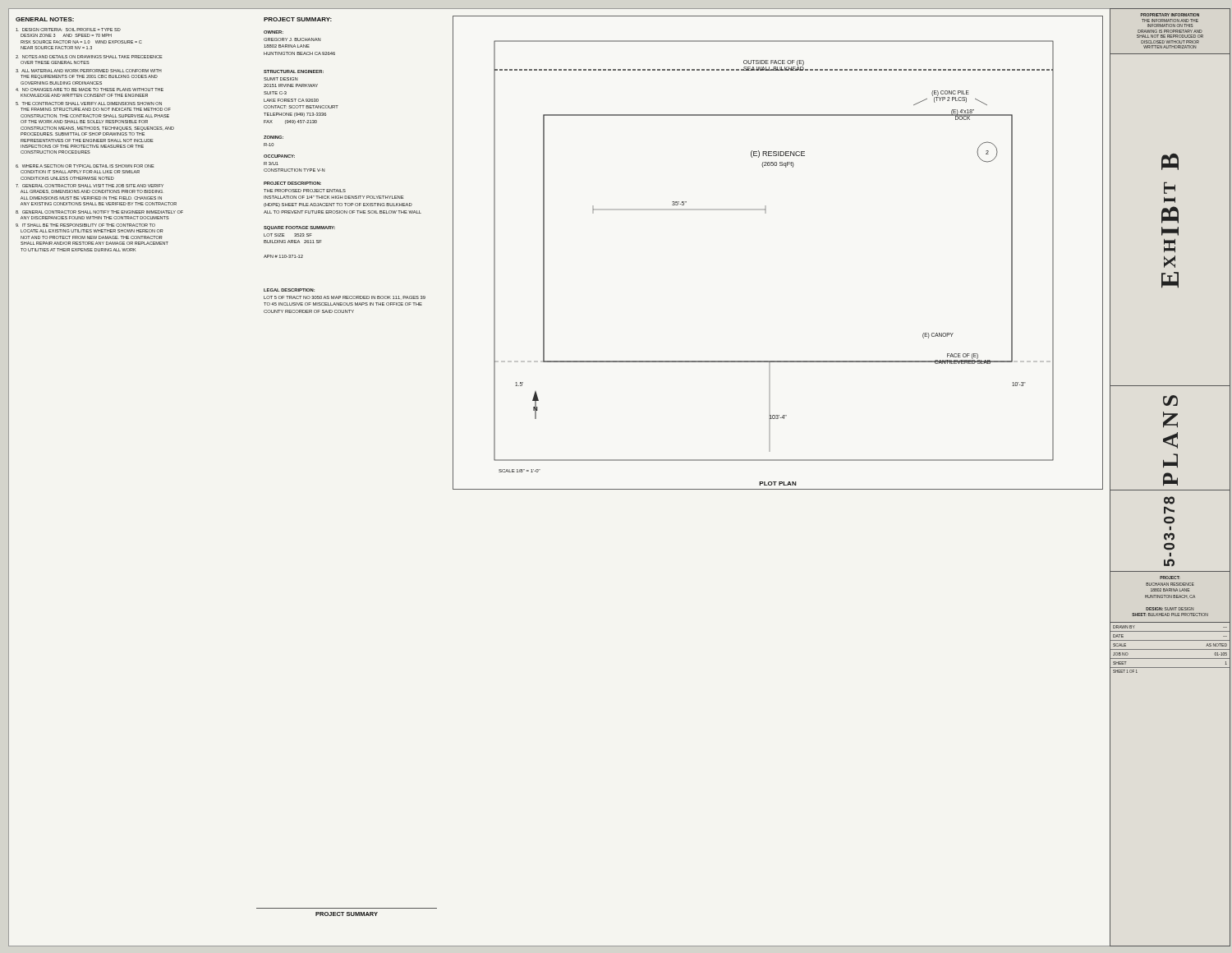Point to the block beginning "PROJECT: BUCHANAN RESIDENCE"

point(1170,596)
